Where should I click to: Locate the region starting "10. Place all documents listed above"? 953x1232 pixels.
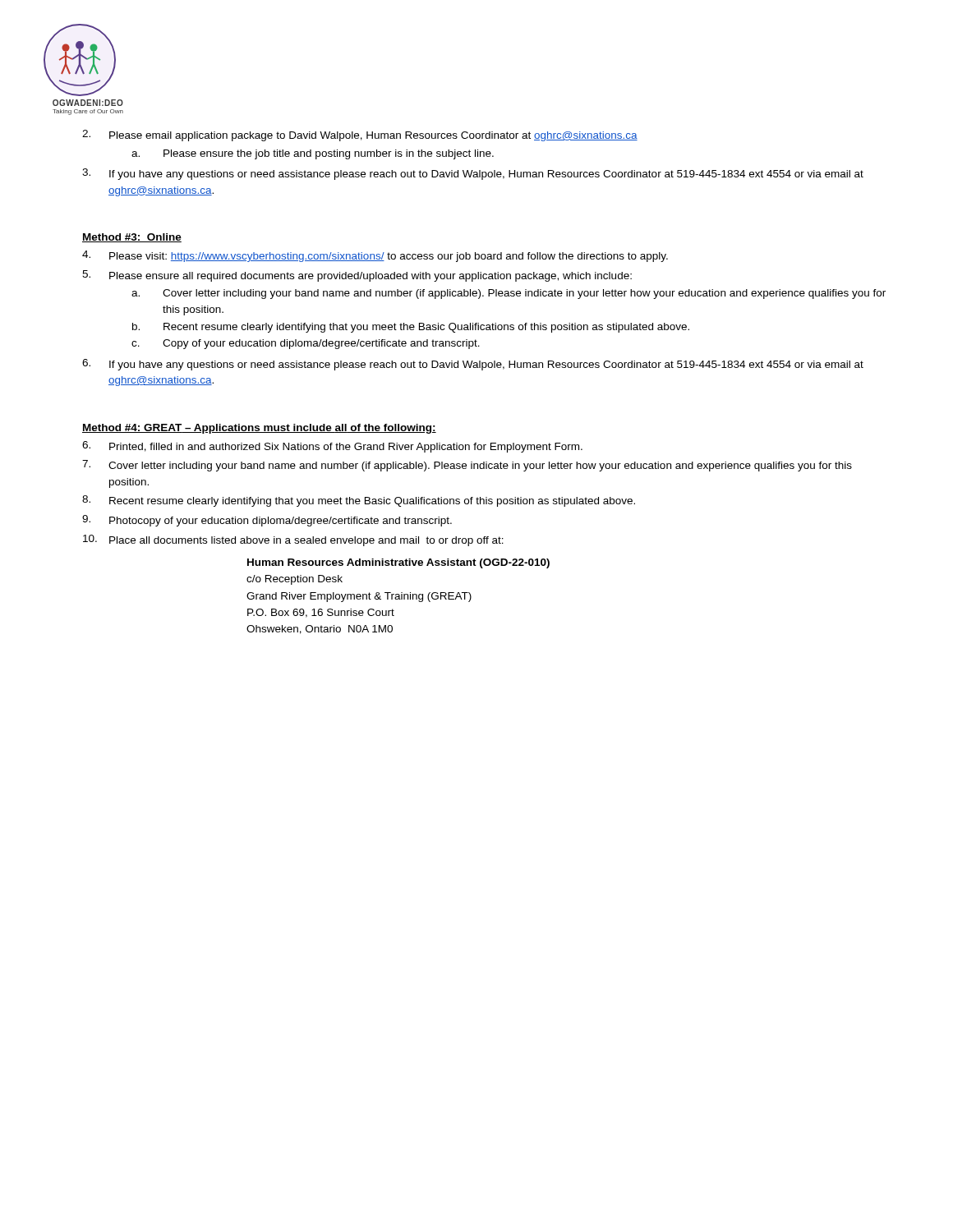(x=485, y=540)
